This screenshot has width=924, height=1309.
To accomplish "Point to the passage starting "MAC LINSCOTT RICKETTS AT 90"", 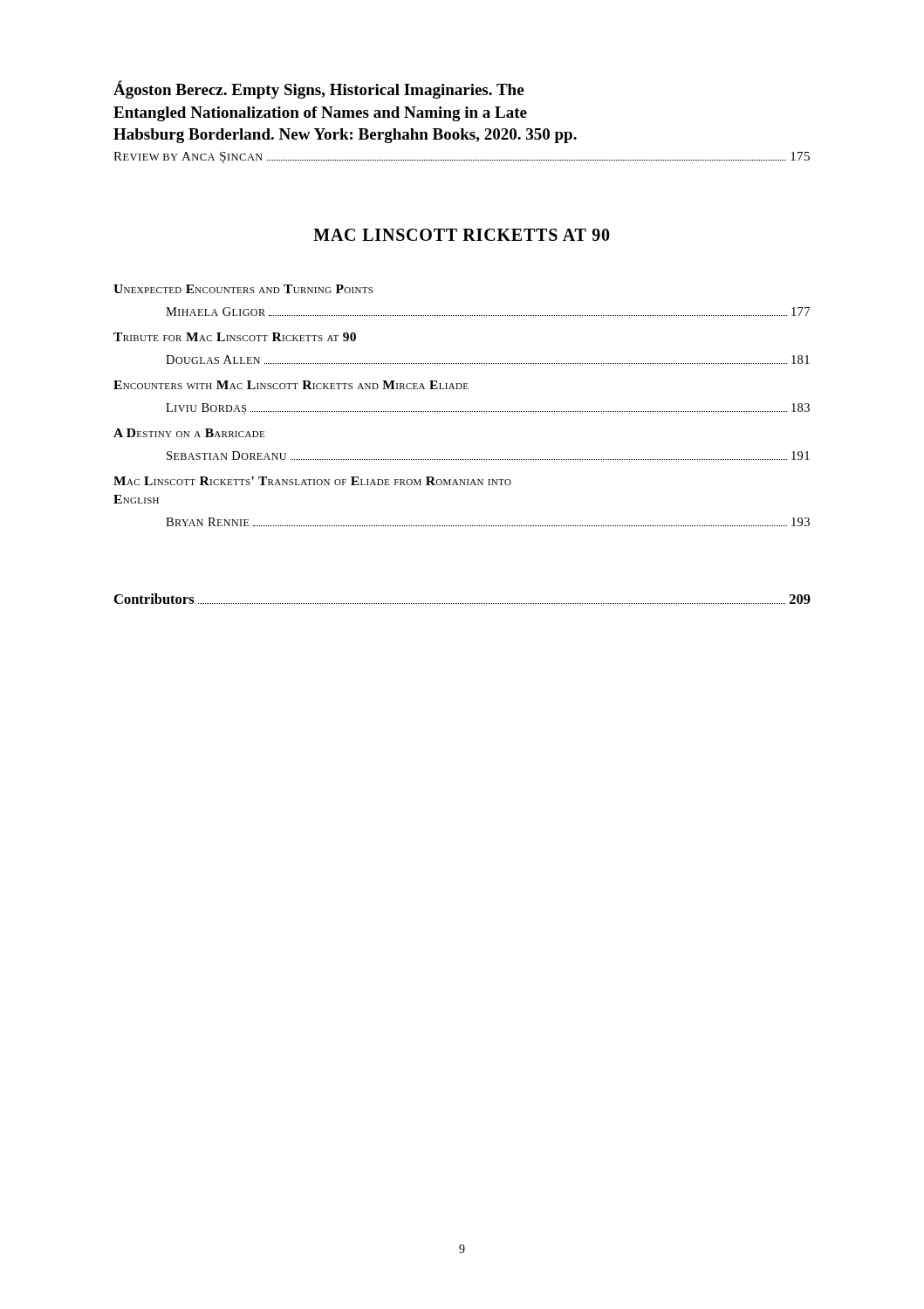I will pos(462,235).
